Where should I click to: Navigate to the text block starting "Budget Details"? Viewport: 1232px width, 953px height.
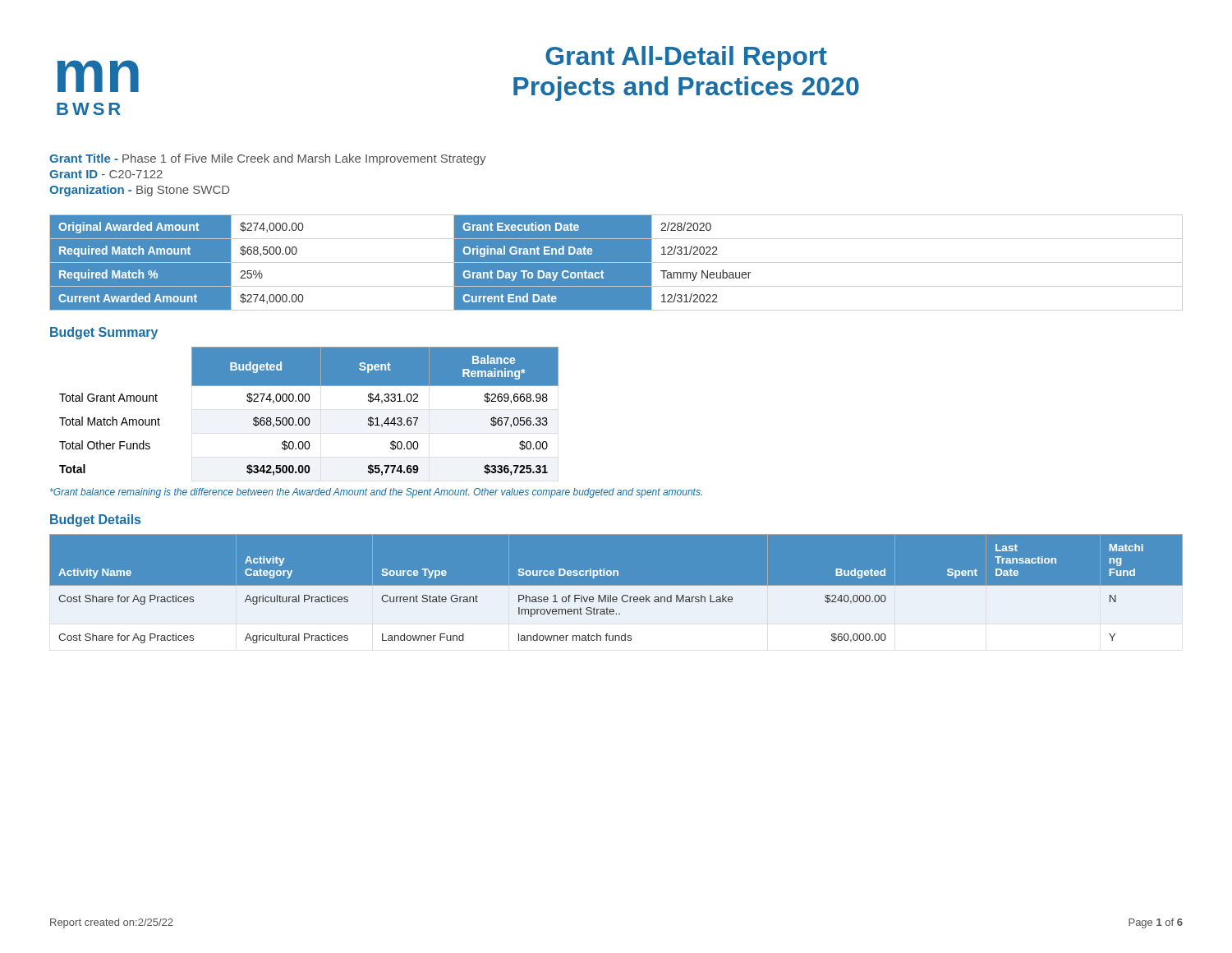[95, 520]
